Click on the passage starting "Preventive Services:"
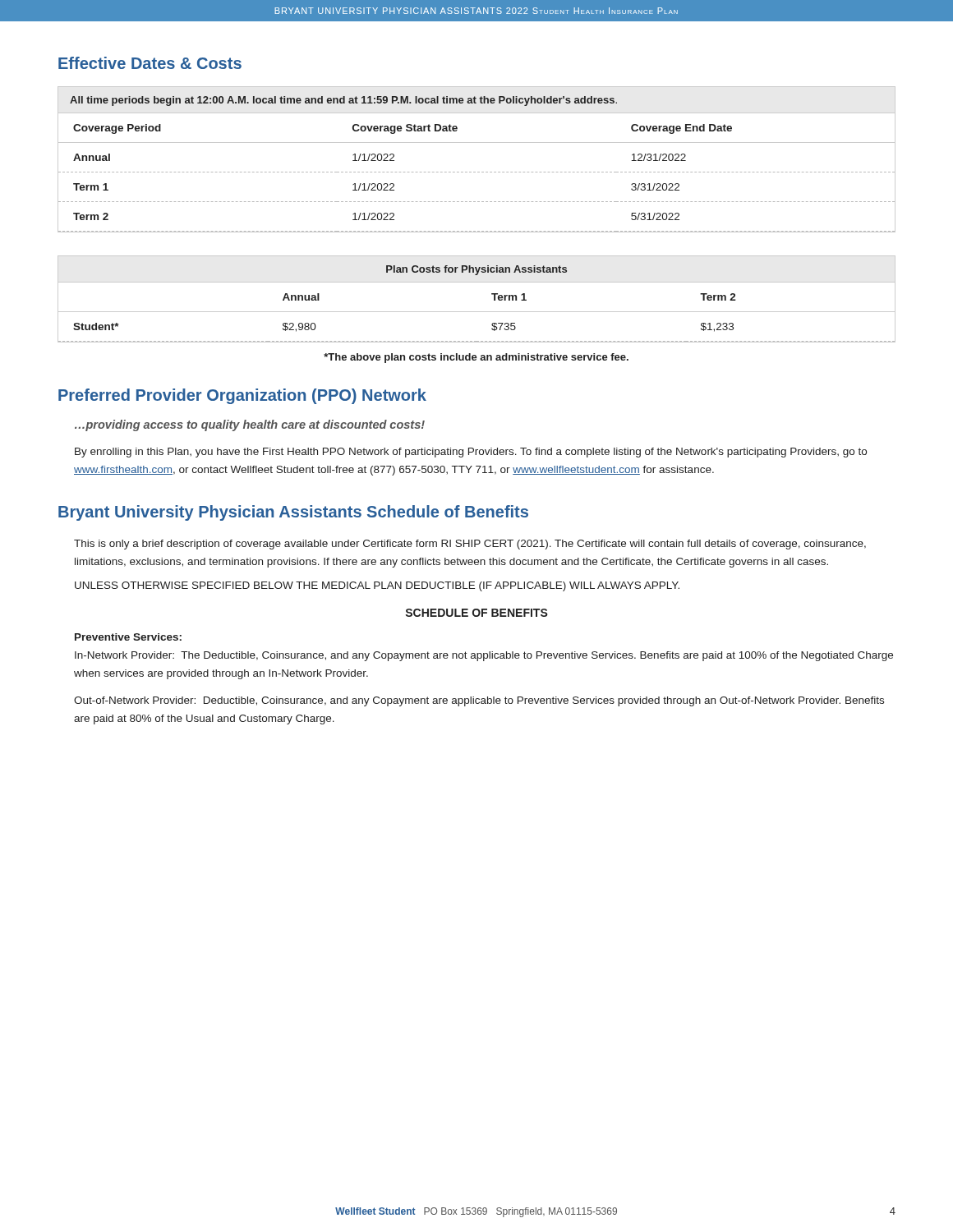953x1232 pixels. 128,637
